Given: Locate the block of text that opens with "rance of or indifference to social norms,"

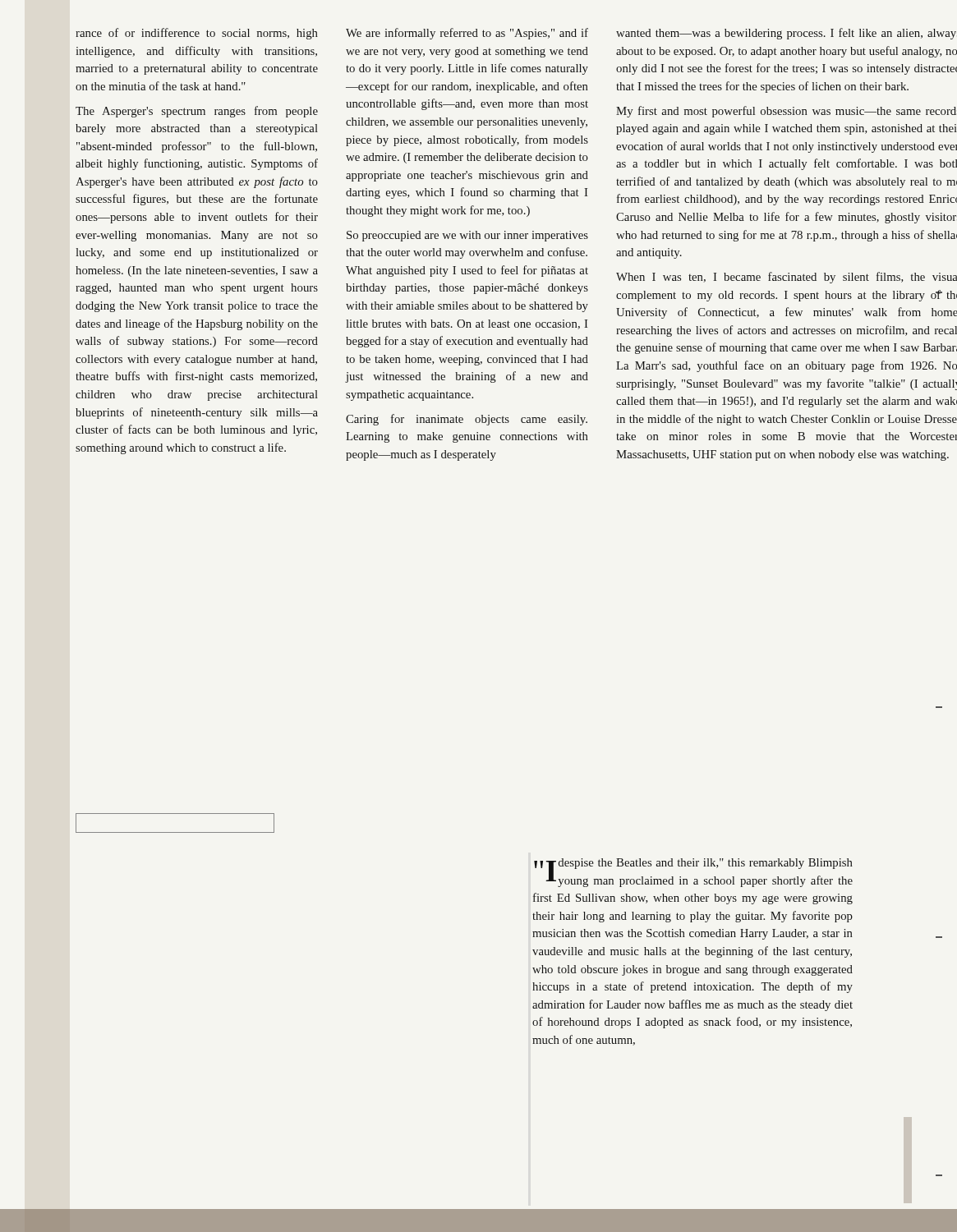Looking at the screenshot, I should pos(197,241).
